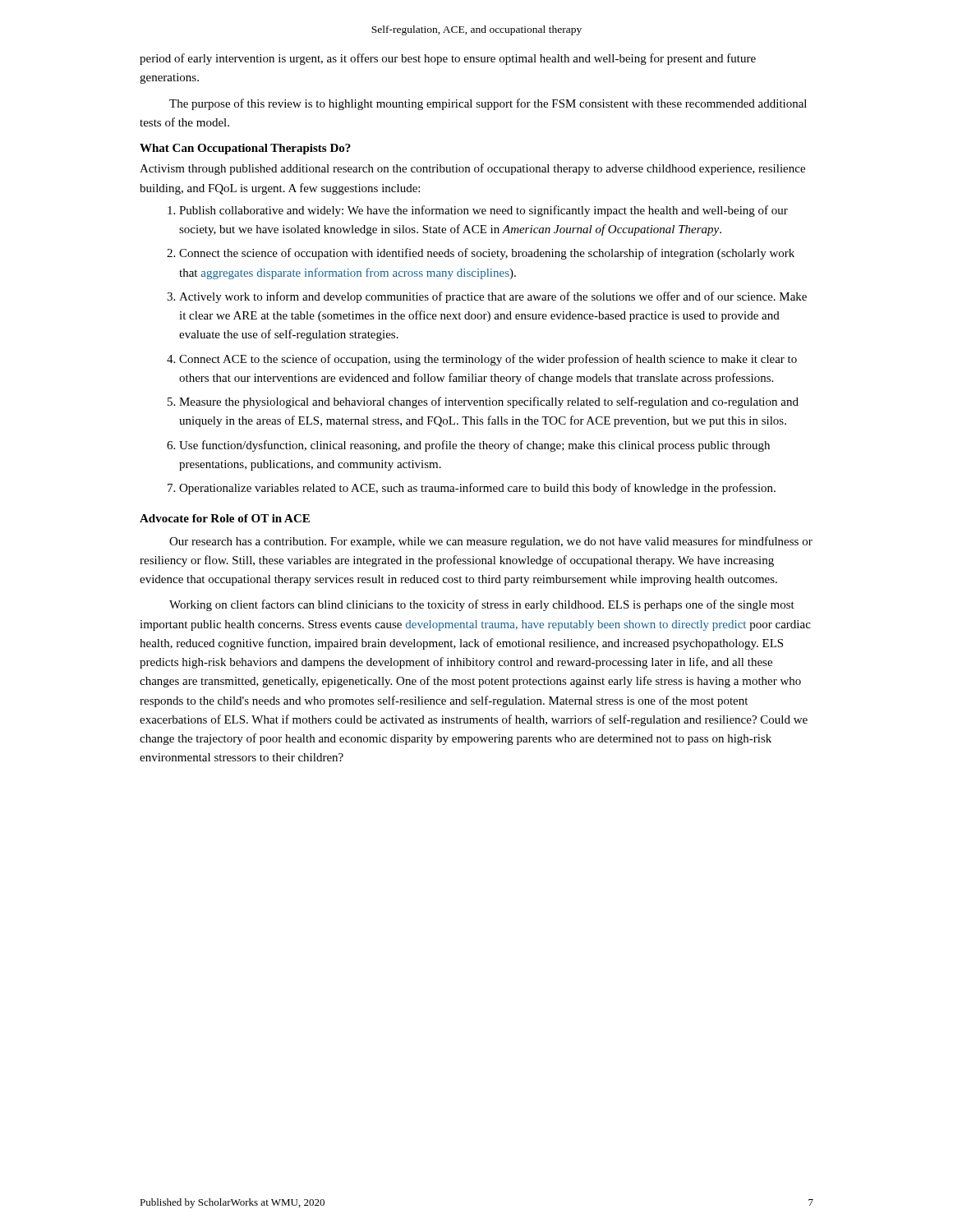Find the element starting "Advocate for Role of"
Image resolution: width=953 pixels, height=1232 pixels.
coord(225,518)
